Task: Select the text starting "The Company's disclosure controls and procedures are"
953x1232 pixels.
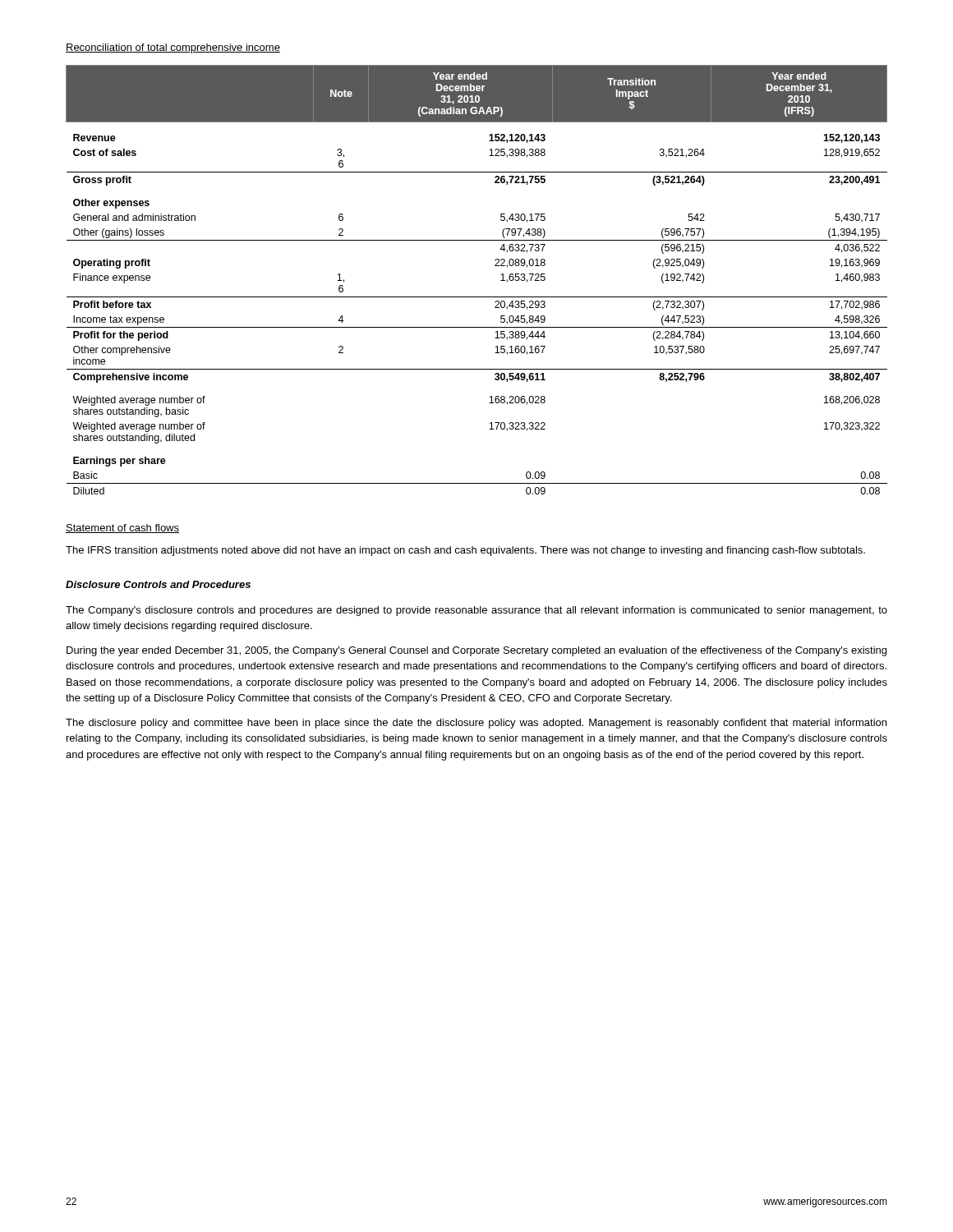Action: click(x=476, y=617)
